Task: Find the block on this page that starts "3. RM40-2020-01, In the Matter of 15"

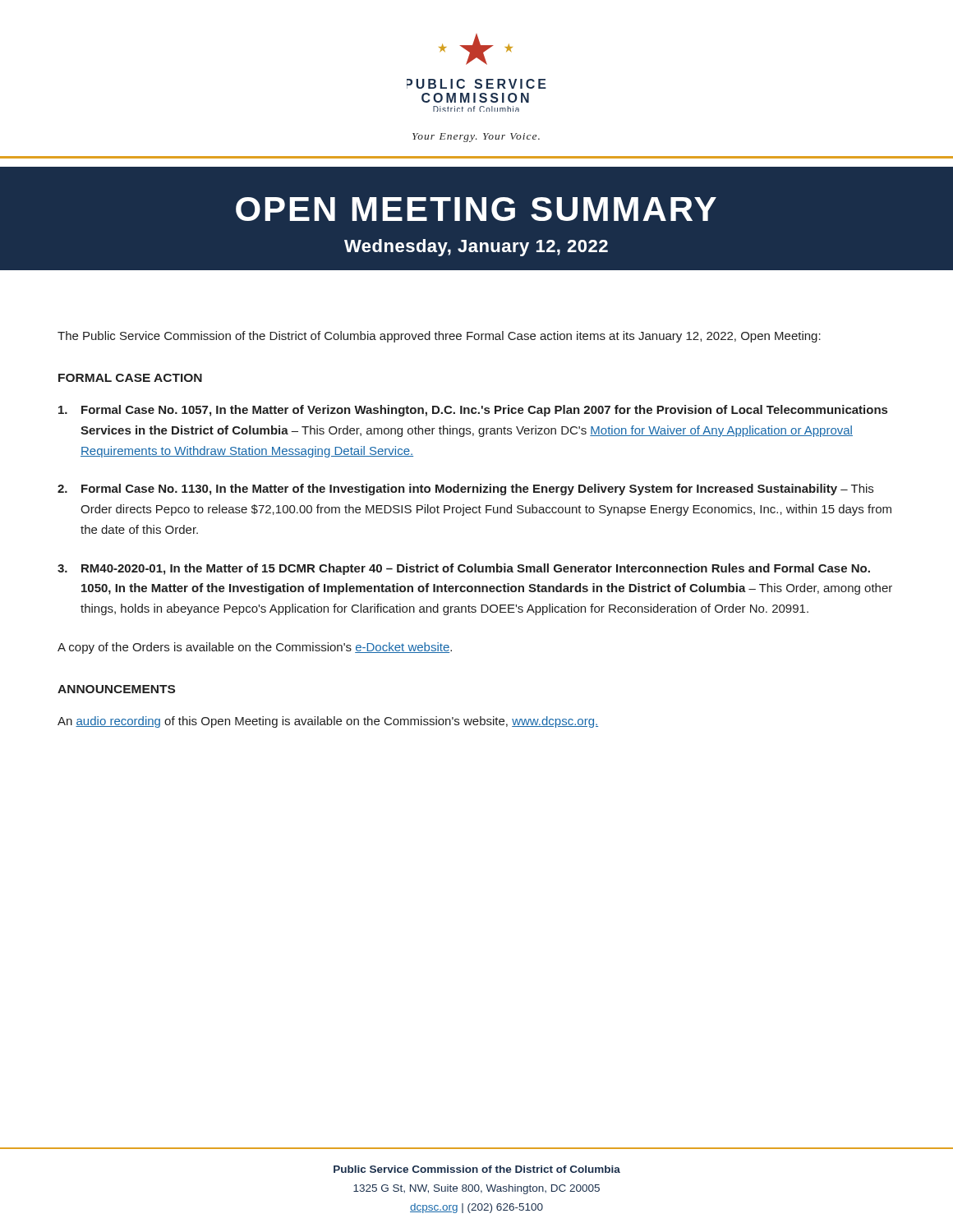Action: [x=476, y=589]
